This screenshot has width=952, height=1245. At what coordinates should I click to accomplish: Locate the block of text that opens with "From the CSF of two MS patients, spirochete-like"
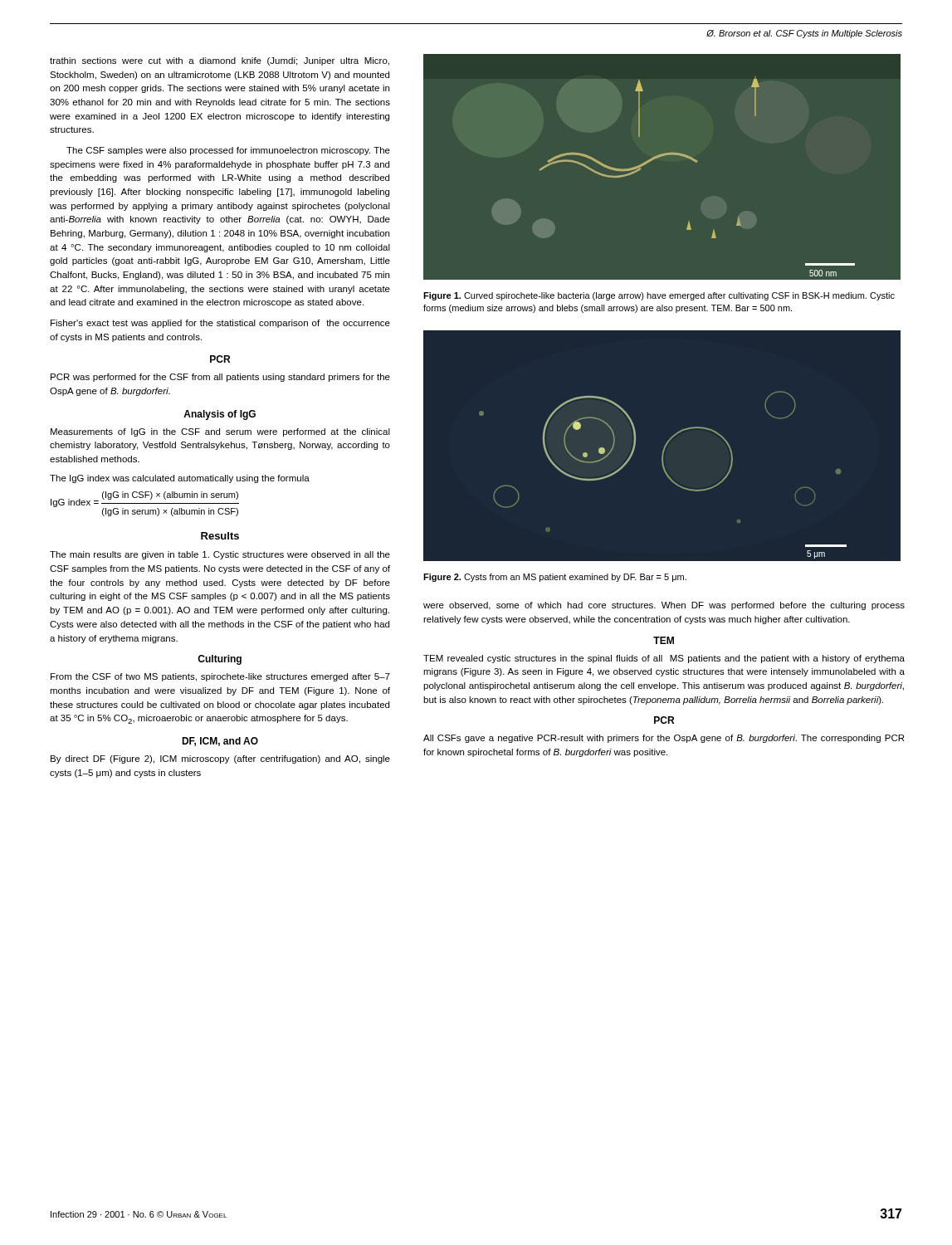tap(220, 699)
